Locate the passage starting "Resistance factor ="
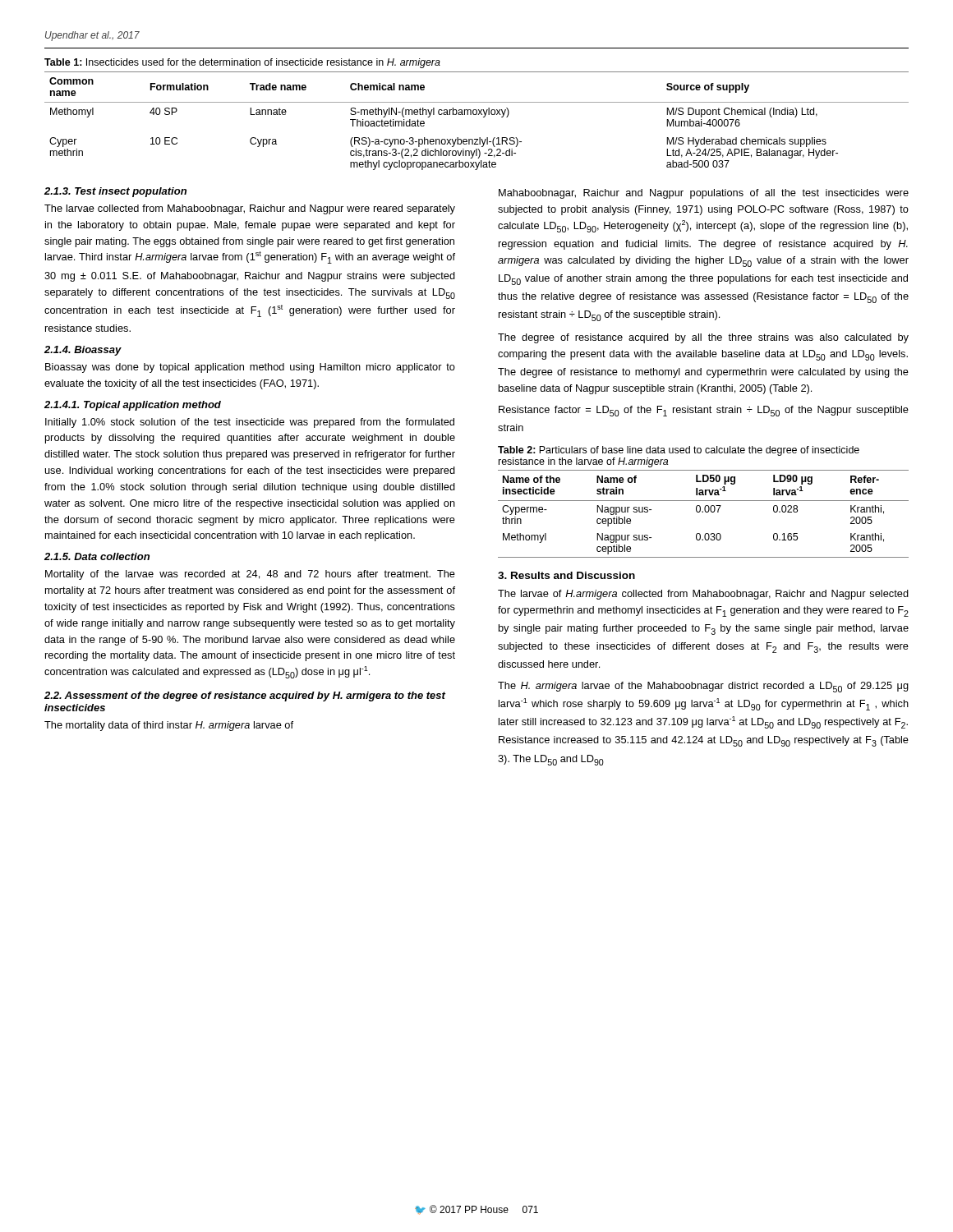The image size is (953, 1232). coord(703,418)
